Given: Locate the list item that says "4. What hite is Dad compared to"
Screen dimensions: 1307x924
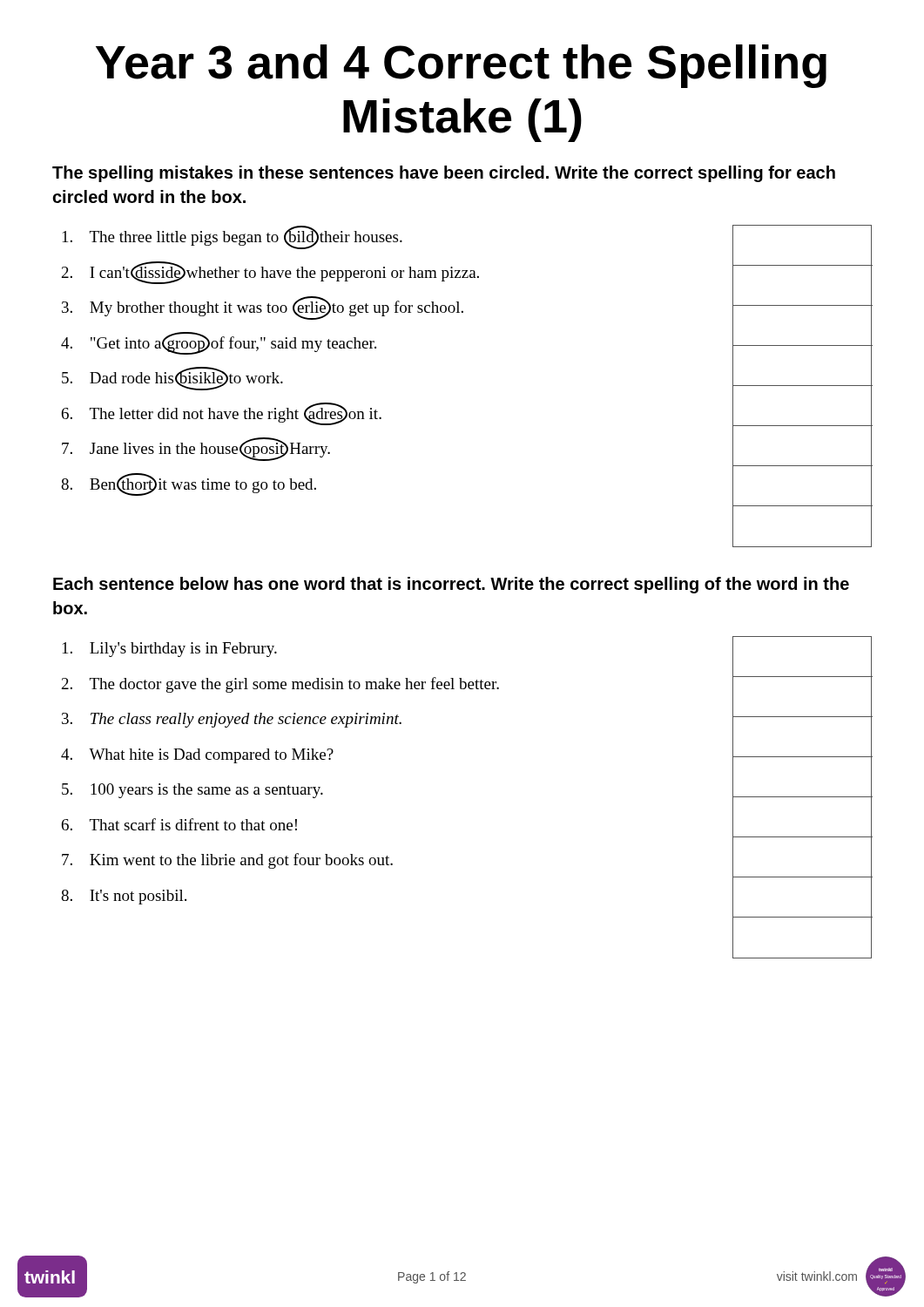Looking at the screenshot, I should pyautogui.click(x=197, y=755).
